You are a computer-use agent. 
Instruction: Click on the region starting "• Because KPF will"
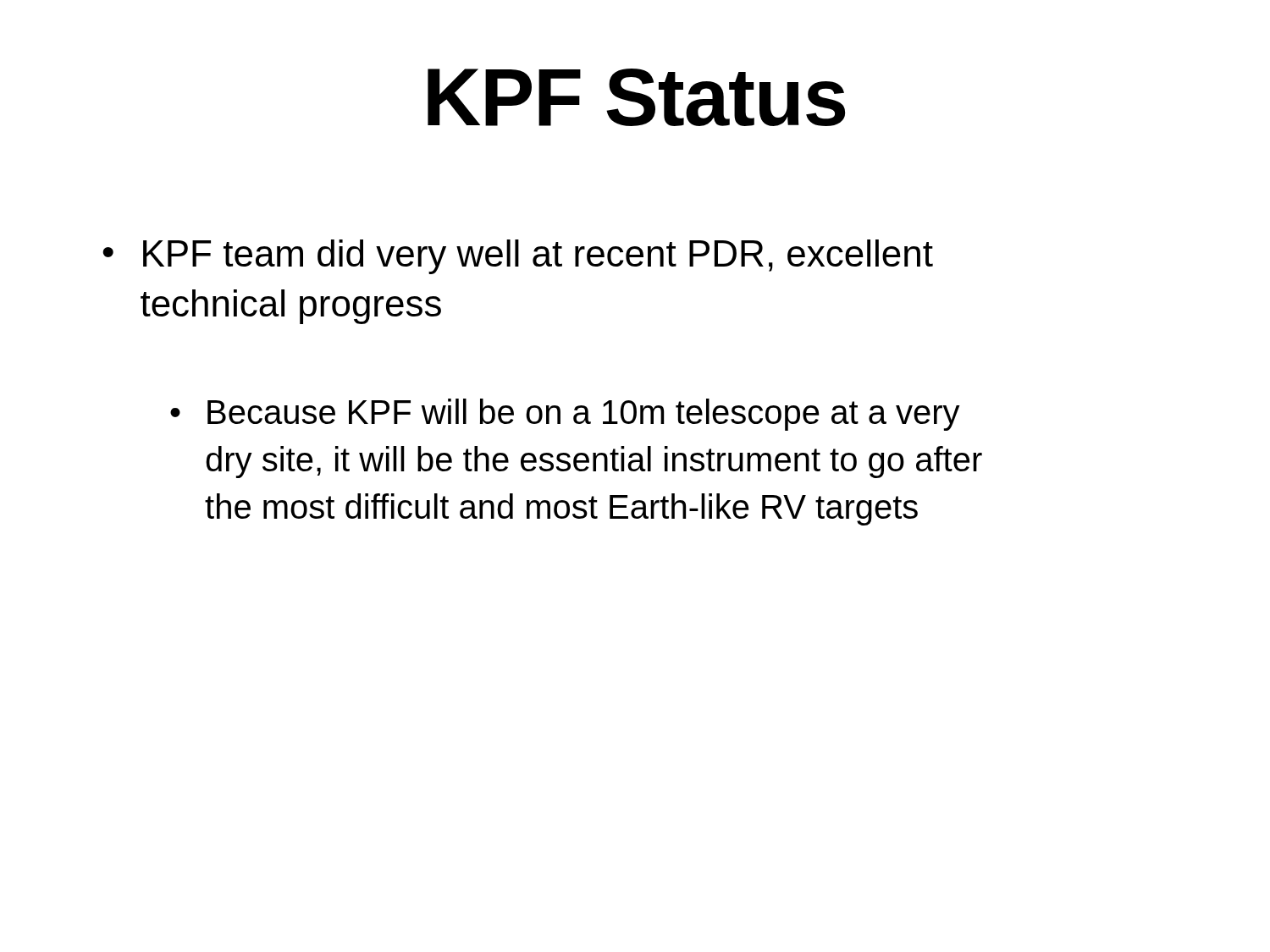point(576,459)
